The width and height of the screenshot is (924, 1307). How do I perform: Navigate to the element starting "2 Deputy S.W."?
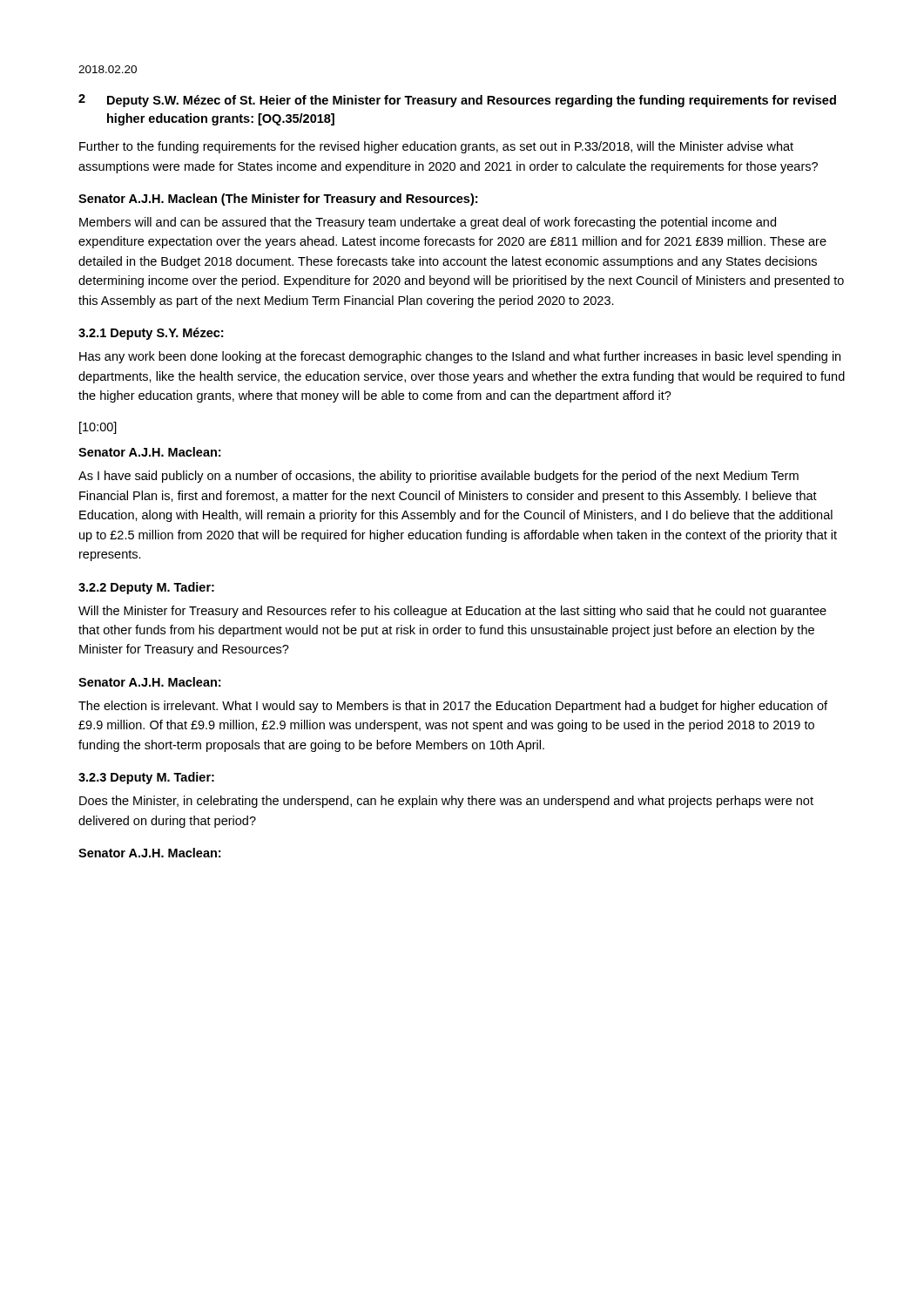pos(462,110)
